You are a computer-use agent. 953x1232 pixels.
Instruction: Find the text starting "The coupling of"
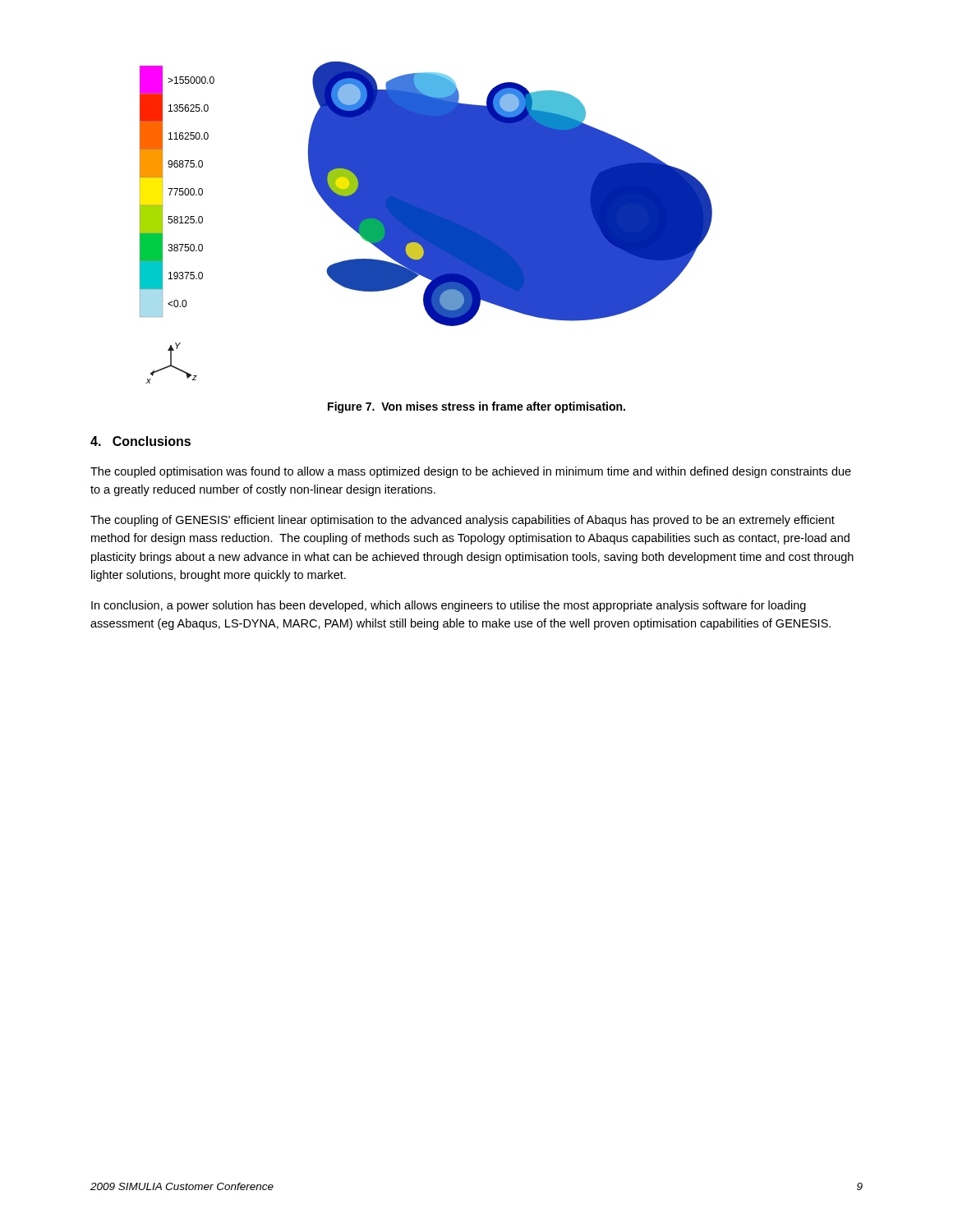pyautogui.click(x=472, y=548)
